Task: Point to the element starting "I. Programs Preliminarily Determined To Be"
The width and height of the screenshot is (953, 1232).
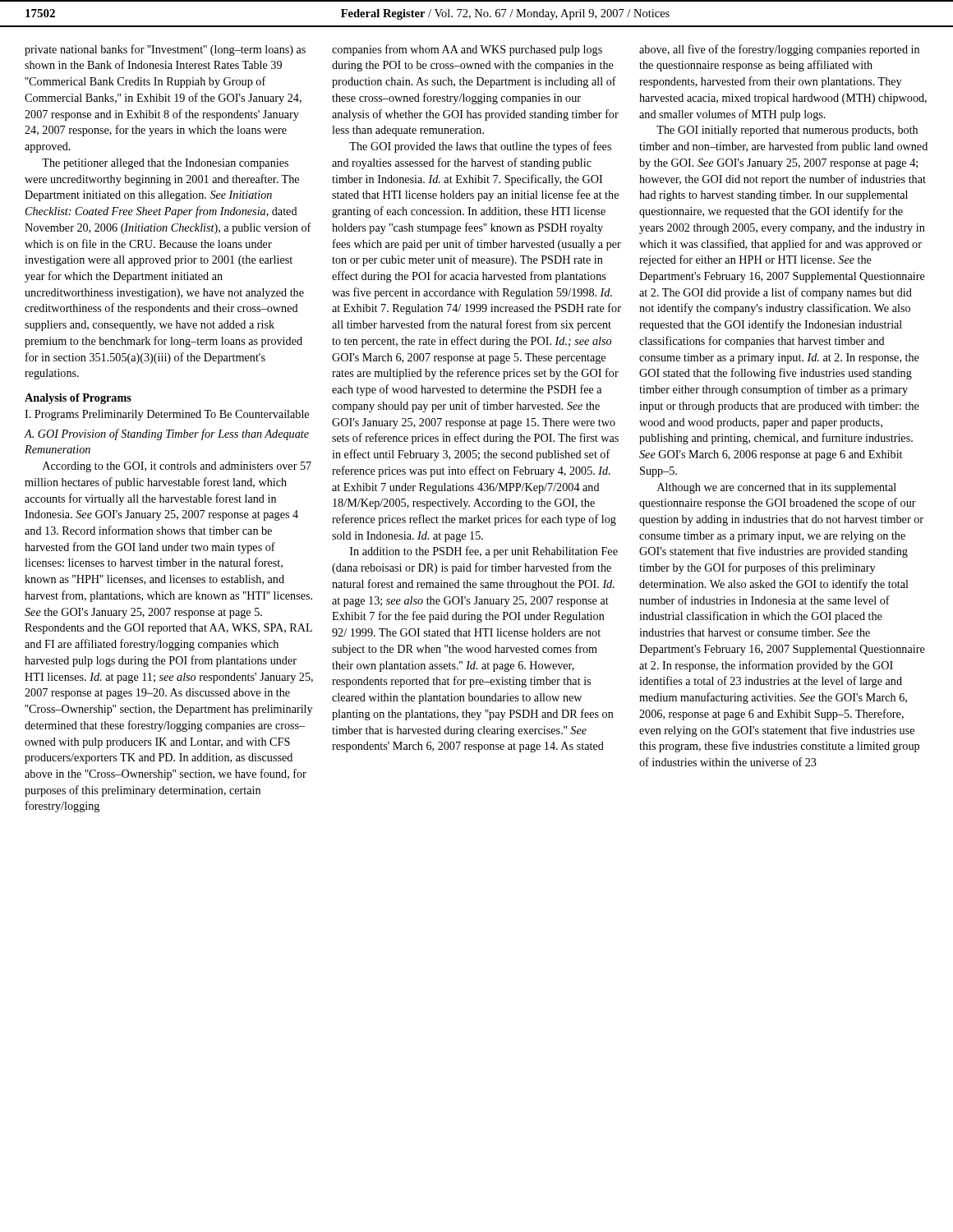Action: tap(169, 415)
